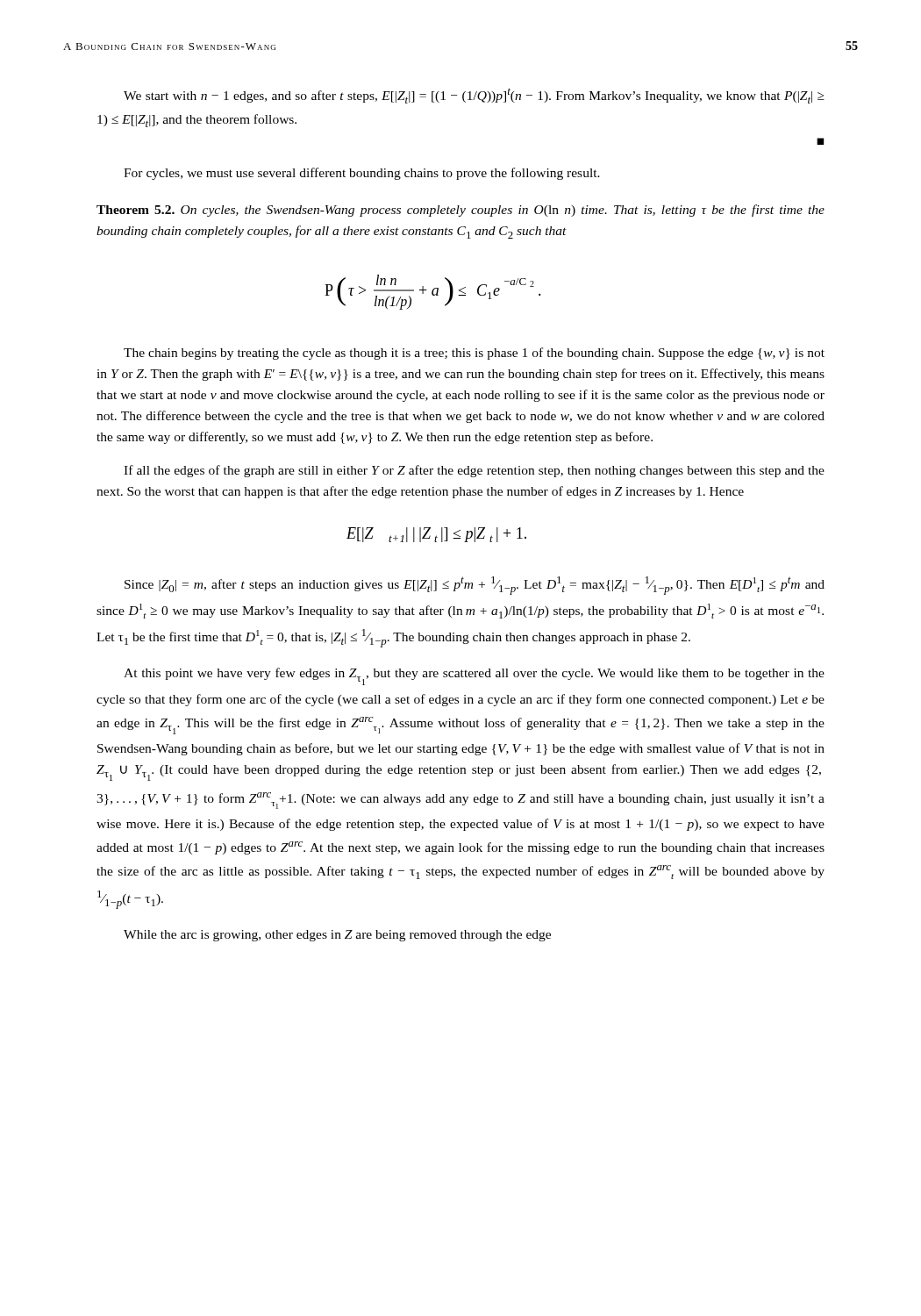Locate the text block containing "Since |Z0| = m, after"

pos(460,610)
